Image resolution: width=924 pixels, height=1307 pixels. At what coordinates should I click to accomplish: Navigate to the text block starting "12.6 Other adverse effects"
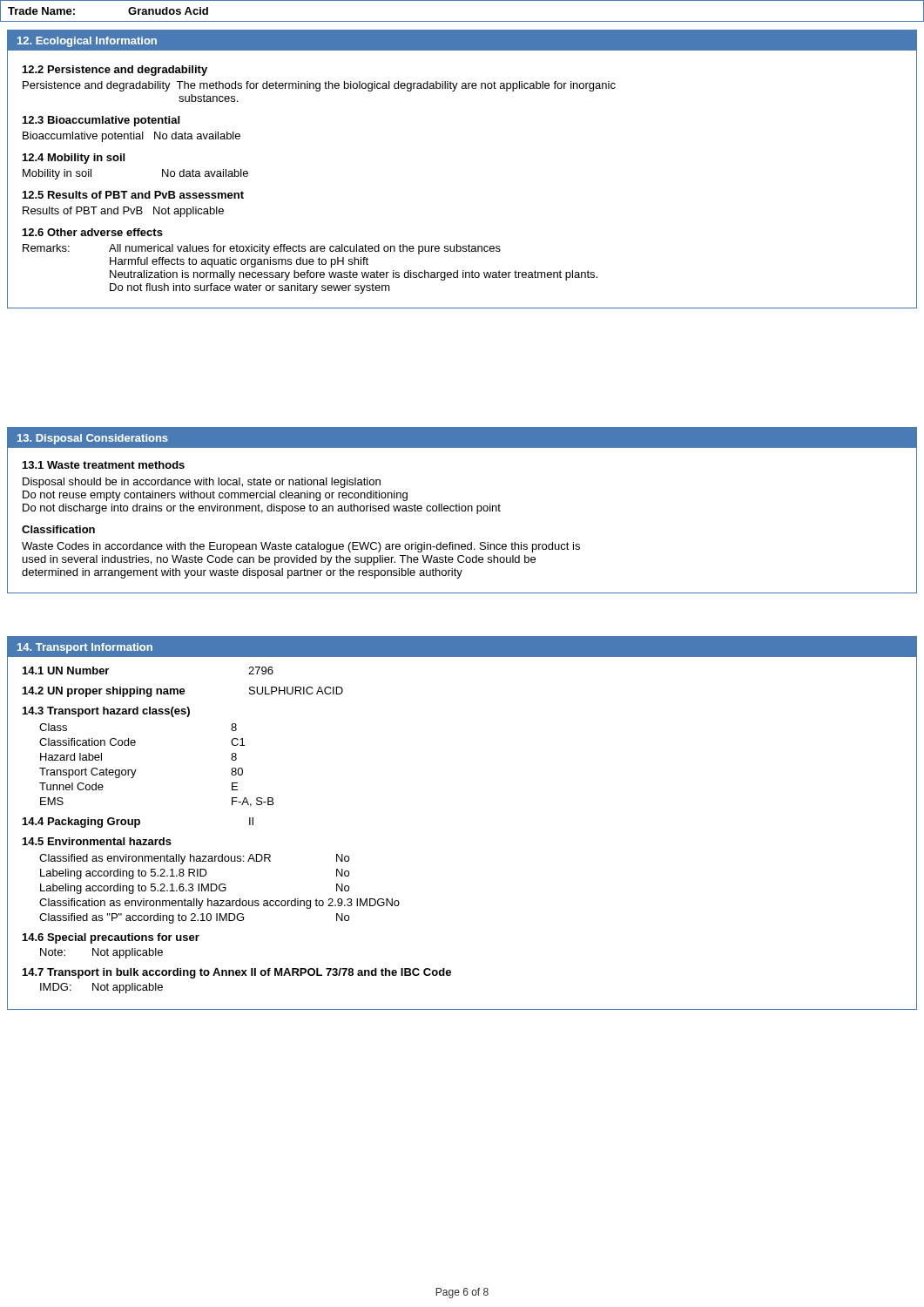coord(92,232)
